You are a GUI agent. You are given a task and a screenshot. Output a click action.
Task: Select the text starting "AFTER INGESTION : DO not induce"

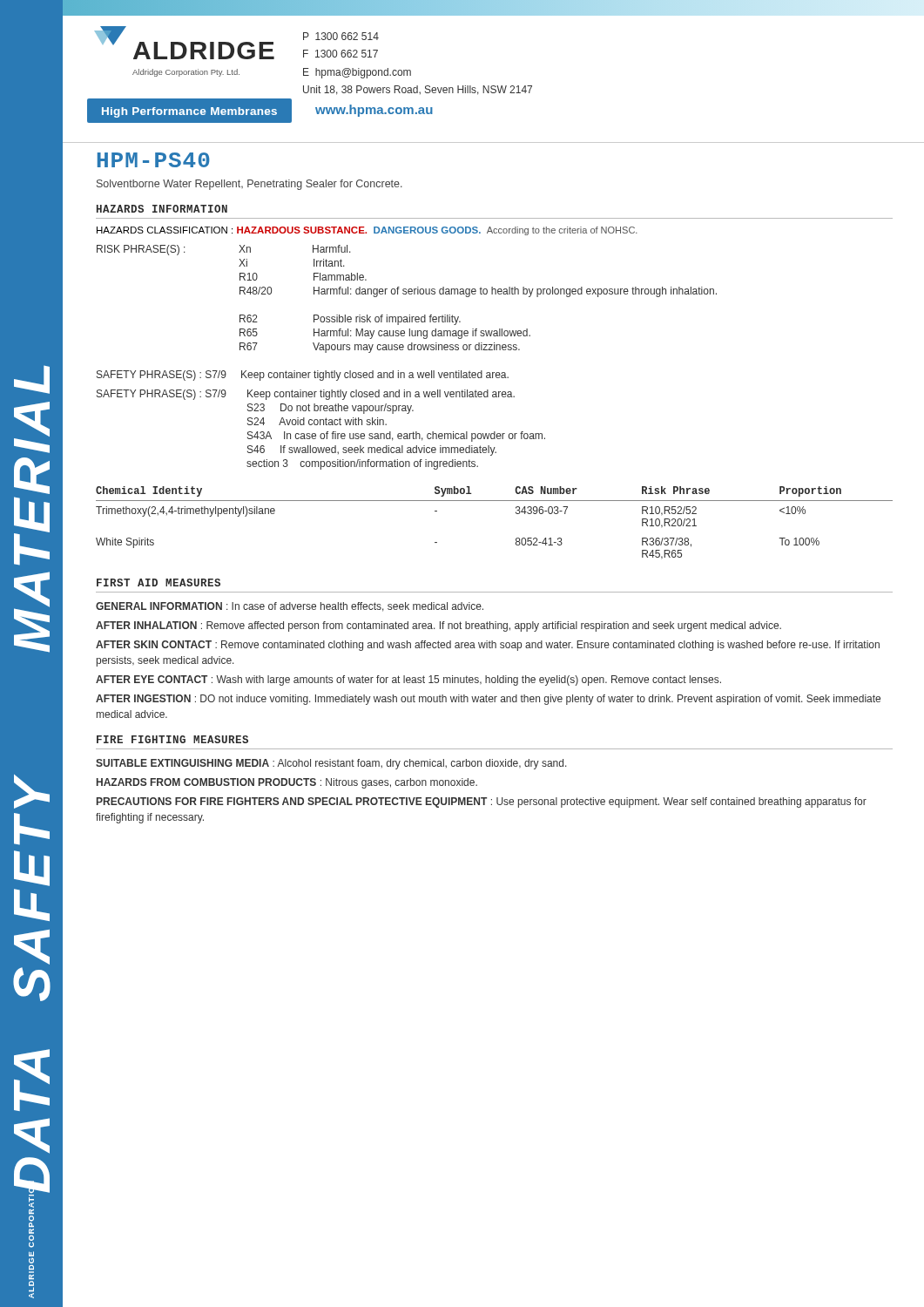(x=488, y=707)
